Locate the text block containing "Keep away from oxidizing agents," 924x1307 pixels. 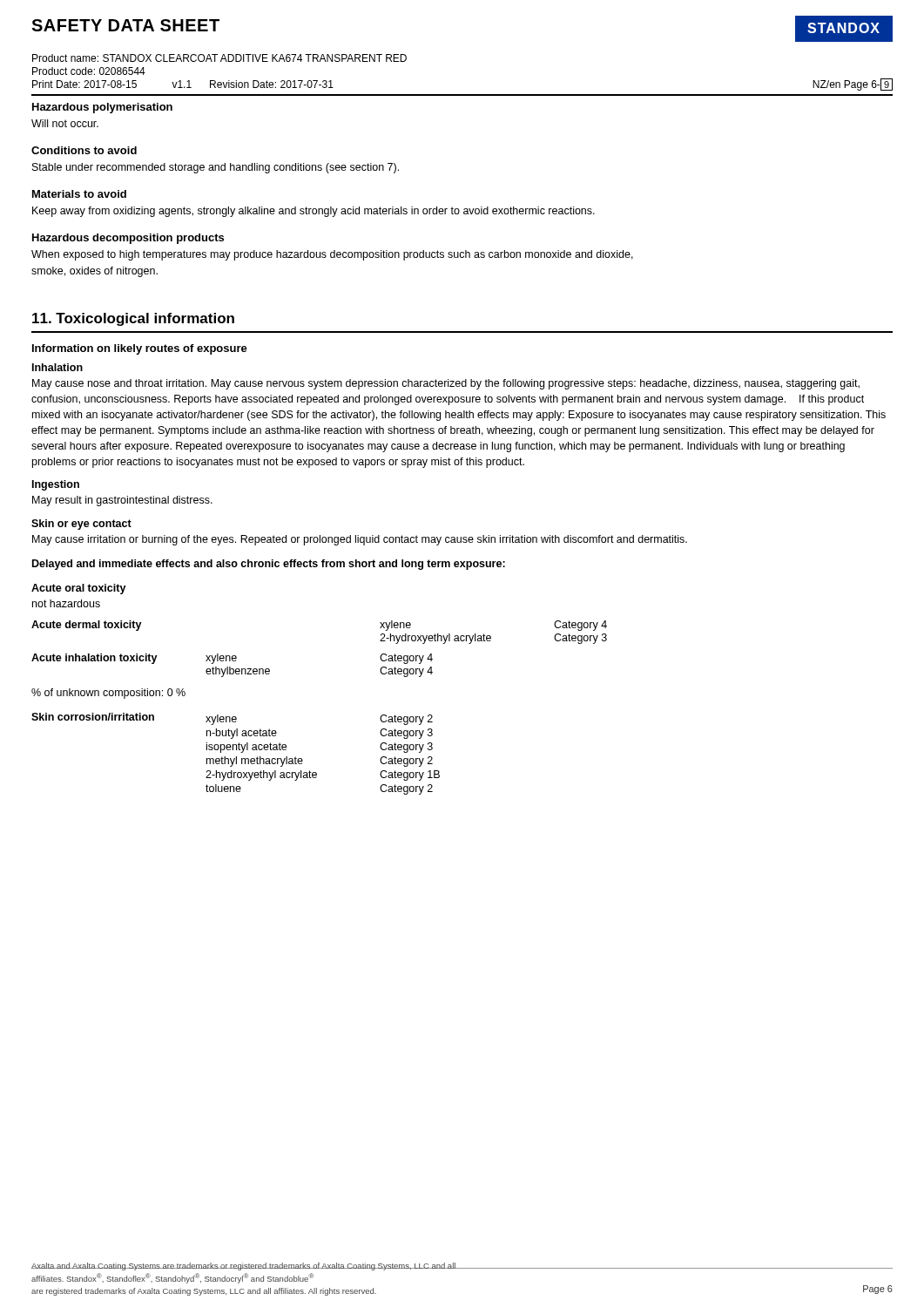pos(313,211)
